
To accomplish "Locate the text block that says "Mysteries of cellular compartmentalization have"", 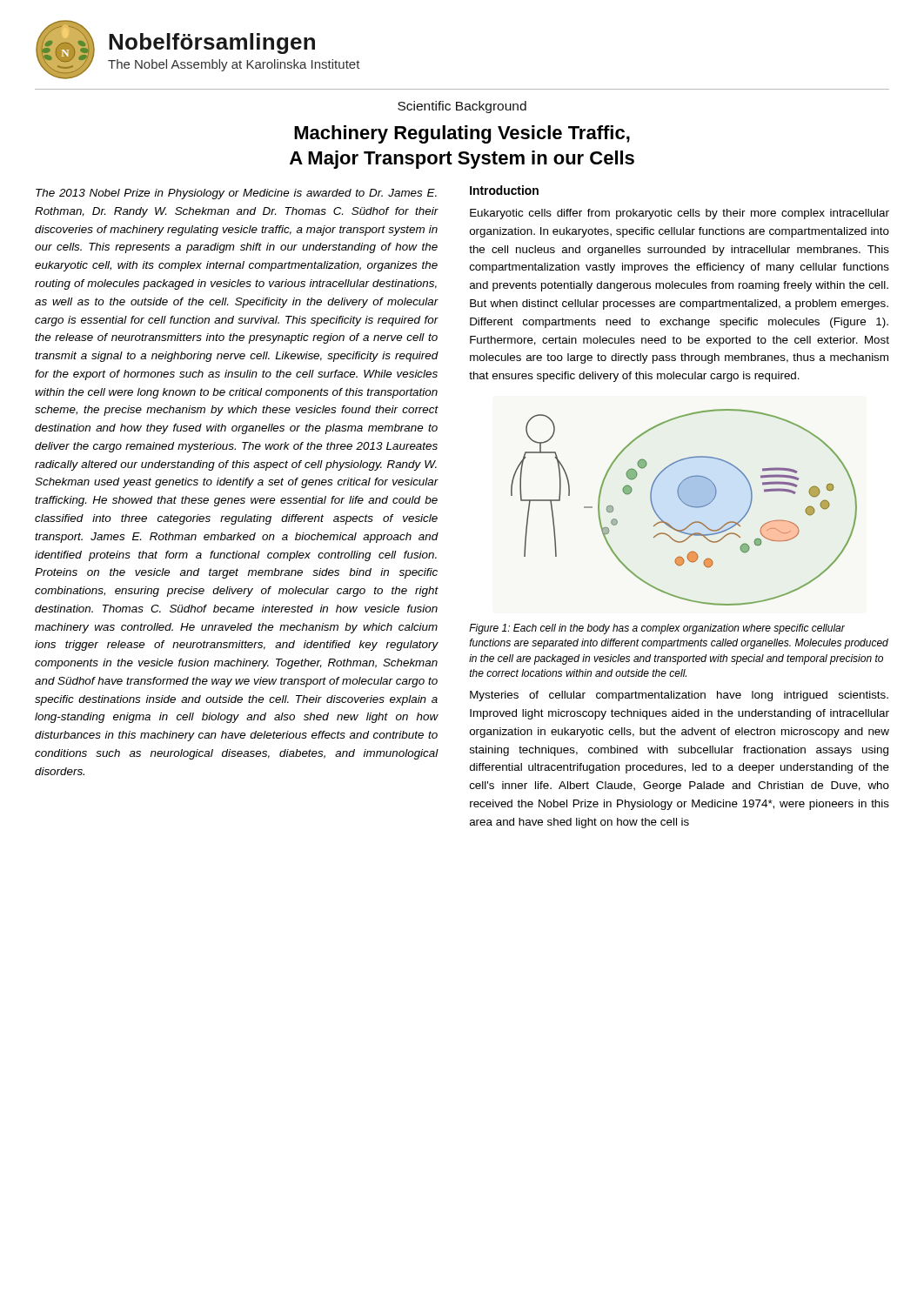I will [x=679, y=758].
